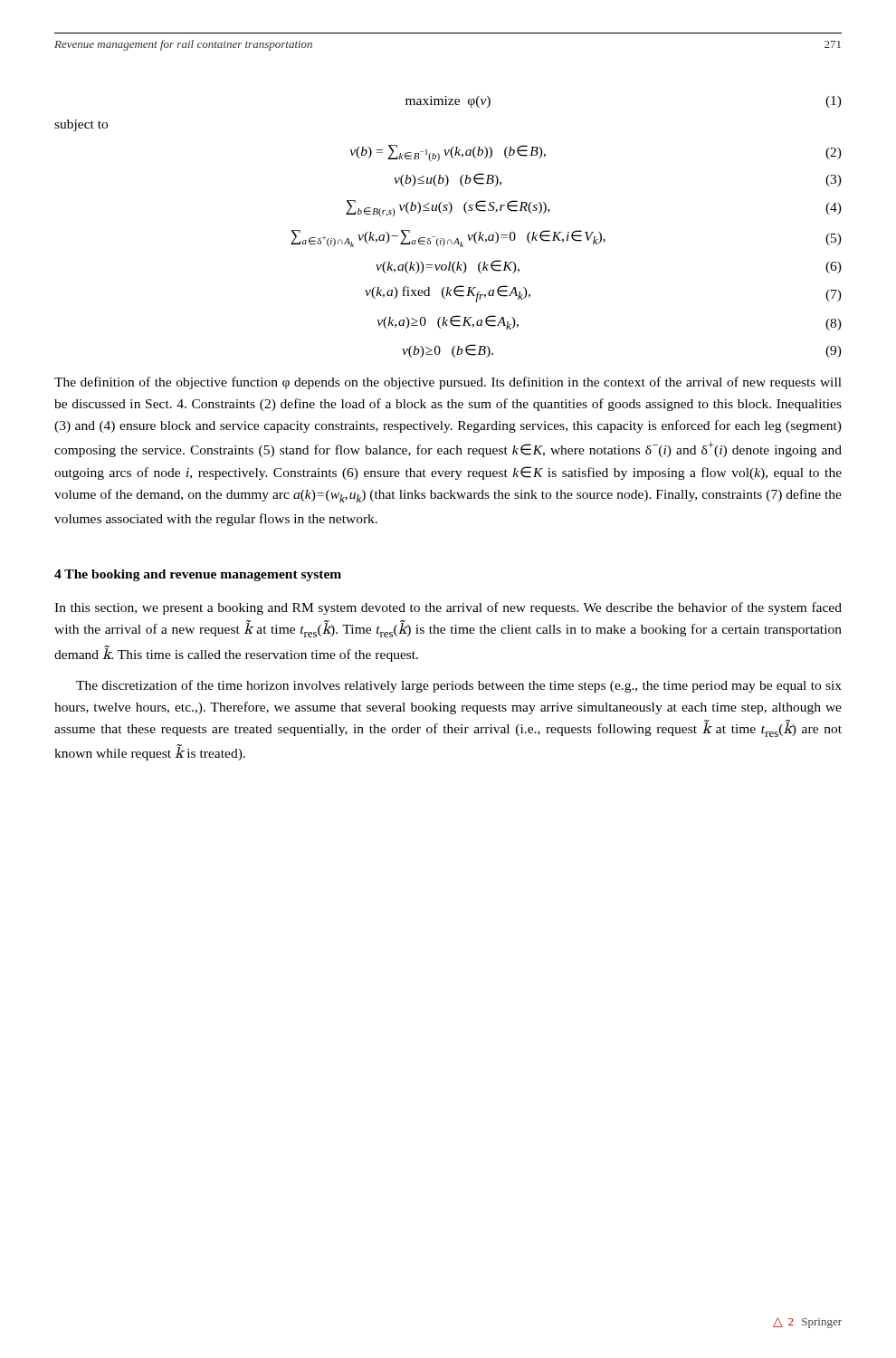Click on the text block starting "In this section, we present a booking"
The height and width of the screenshot is (1358, 896).
(x=448, y=630)
